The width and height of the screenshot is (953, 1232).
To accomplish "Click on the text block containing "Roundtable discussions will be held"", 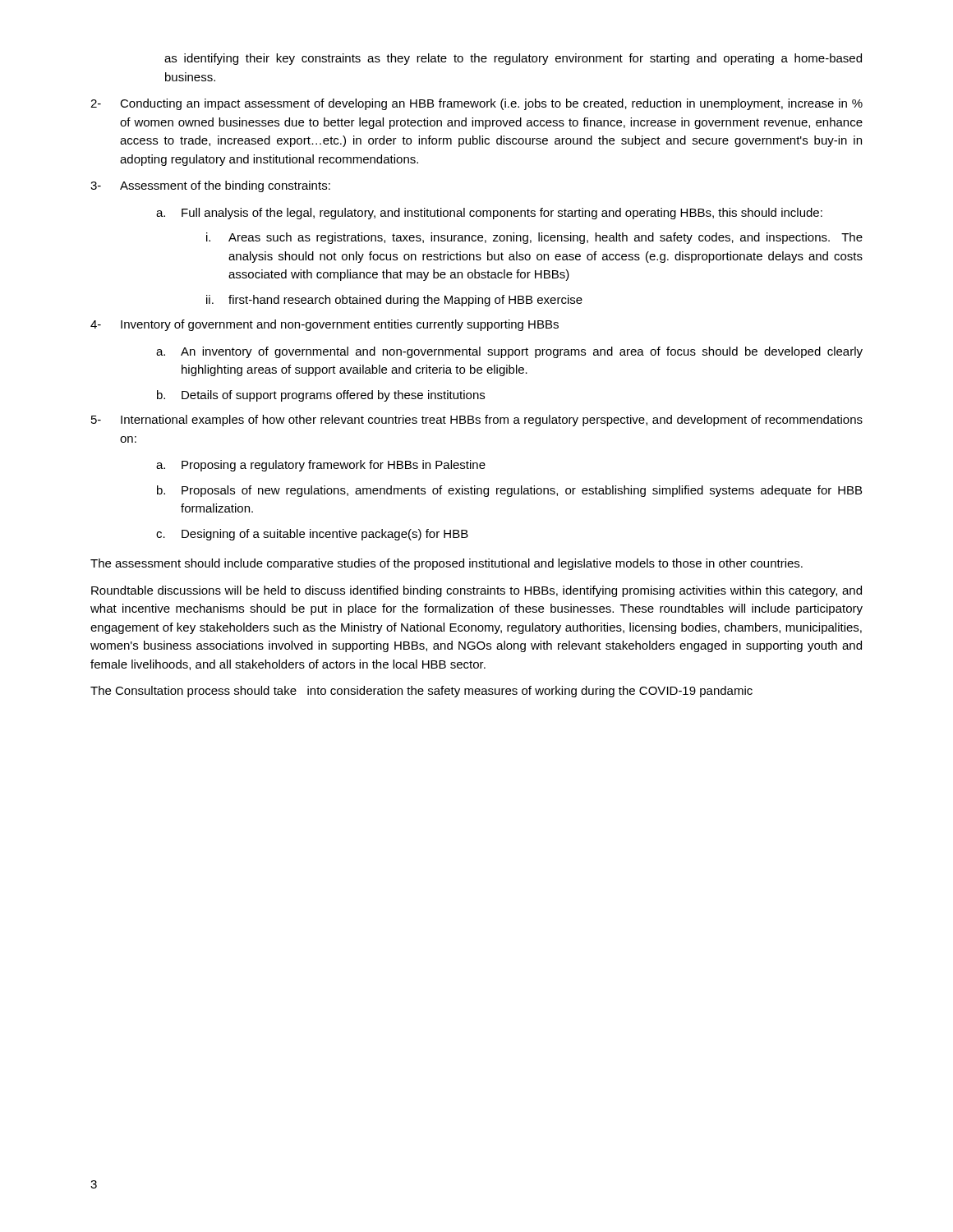I will click(x=476, y=627).
